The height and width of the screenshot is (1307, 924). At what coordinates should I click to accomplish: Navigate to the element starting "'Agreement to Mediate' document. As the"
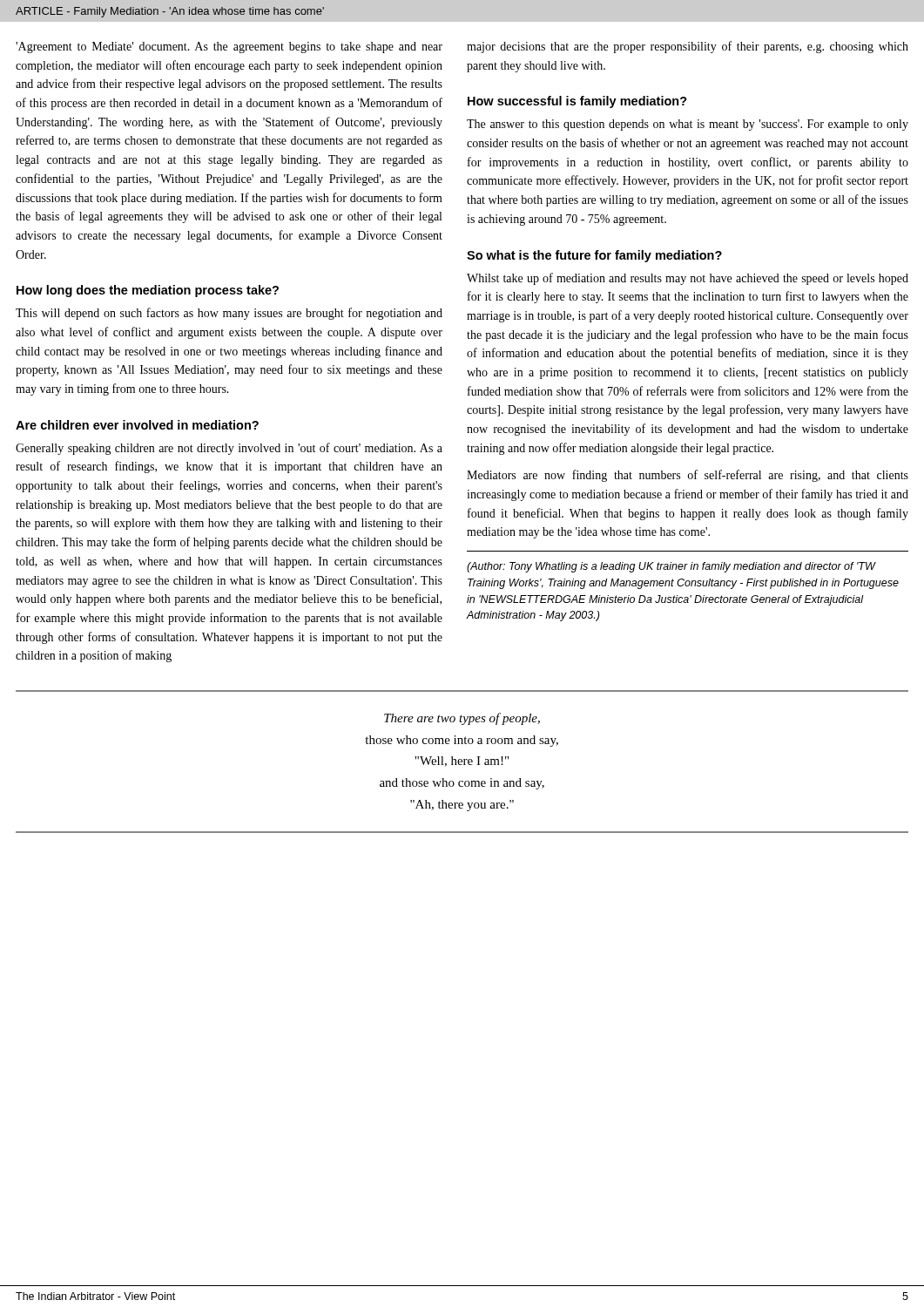[229, 151]
